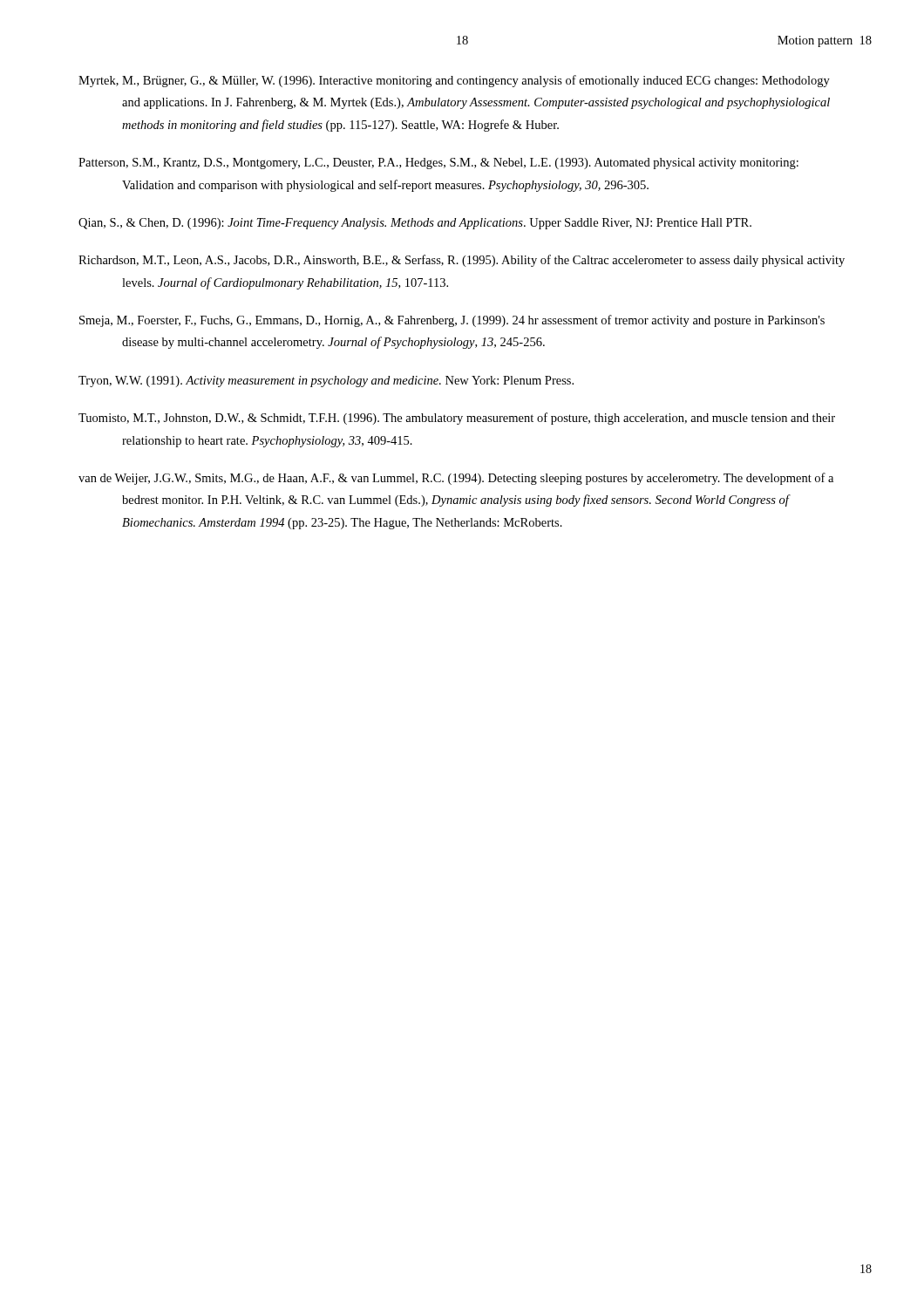Click on the text block starting "Tryon, W.W. (1991). Activity measurement in psychology and"

326,380
